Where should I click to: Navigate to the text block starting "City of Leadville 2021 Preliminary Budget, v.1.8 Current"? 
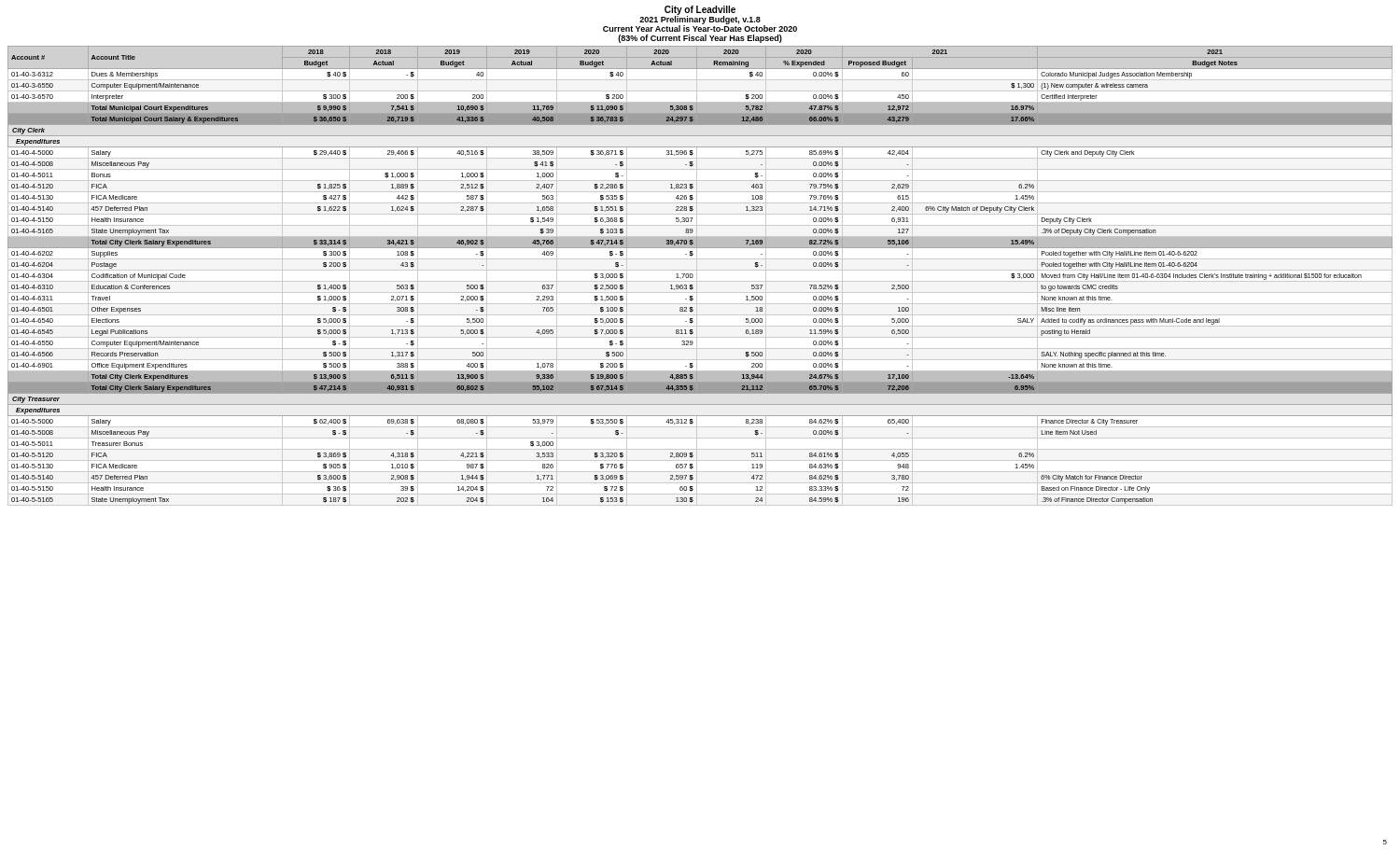(x=700, y=24)
